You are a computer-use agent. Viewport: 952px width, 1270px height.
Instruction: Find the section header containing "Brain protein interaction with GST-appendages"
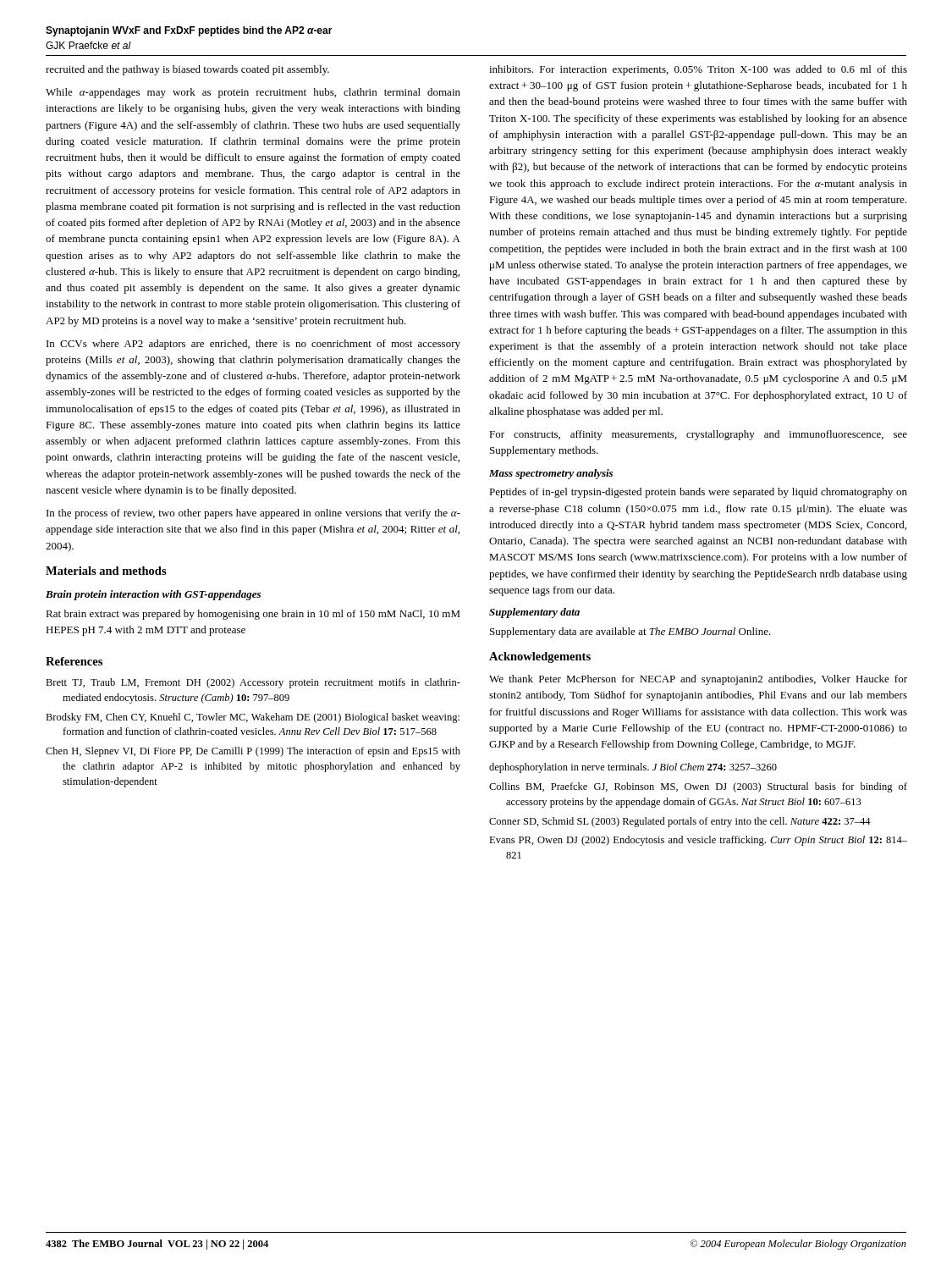click(x=153, y=594)
